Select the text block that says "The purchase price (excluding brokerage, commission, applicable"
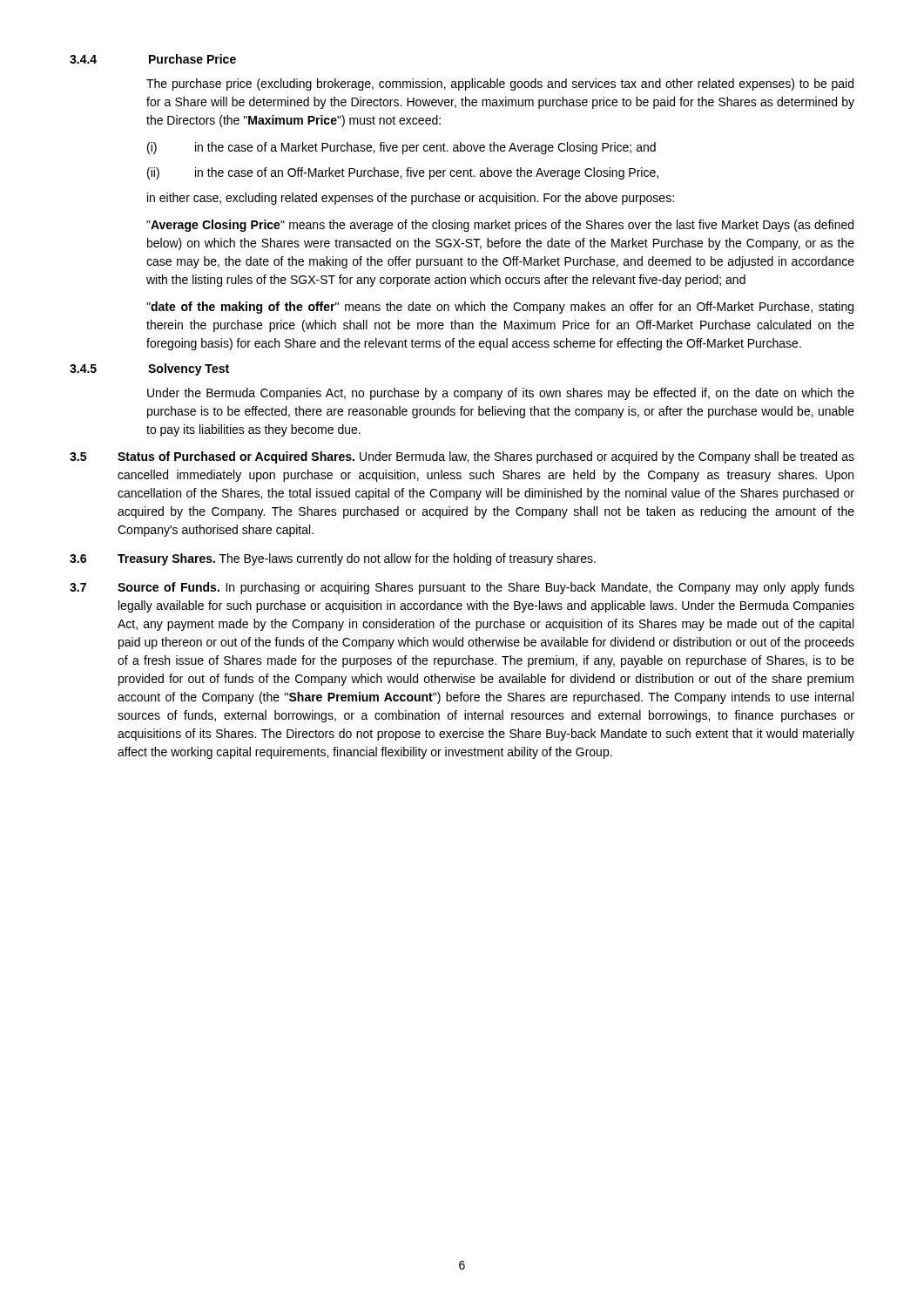The image size is (924, 1307). coord(500,102)
